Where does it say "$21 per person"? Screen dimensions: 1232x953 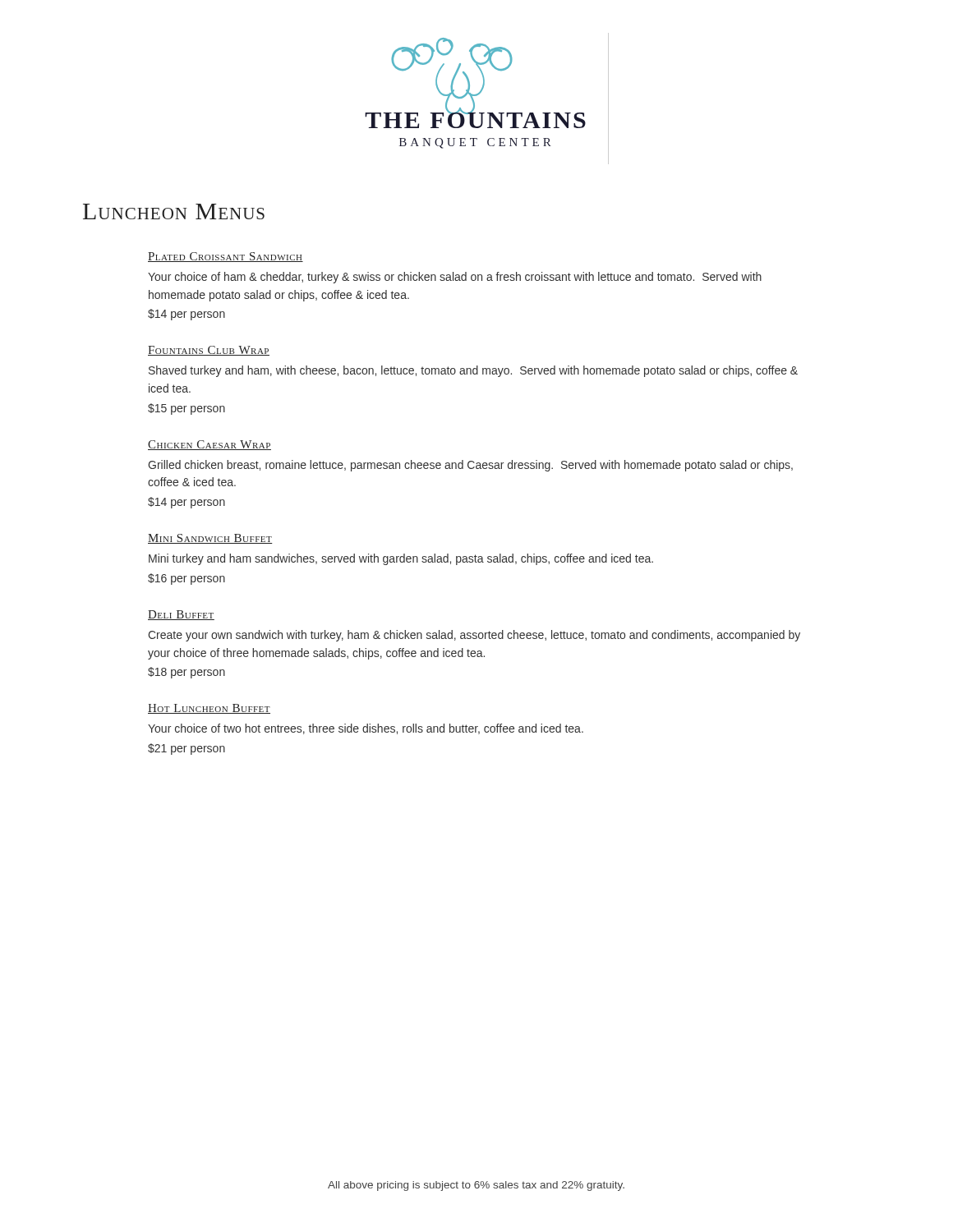[x=187, y=748]
